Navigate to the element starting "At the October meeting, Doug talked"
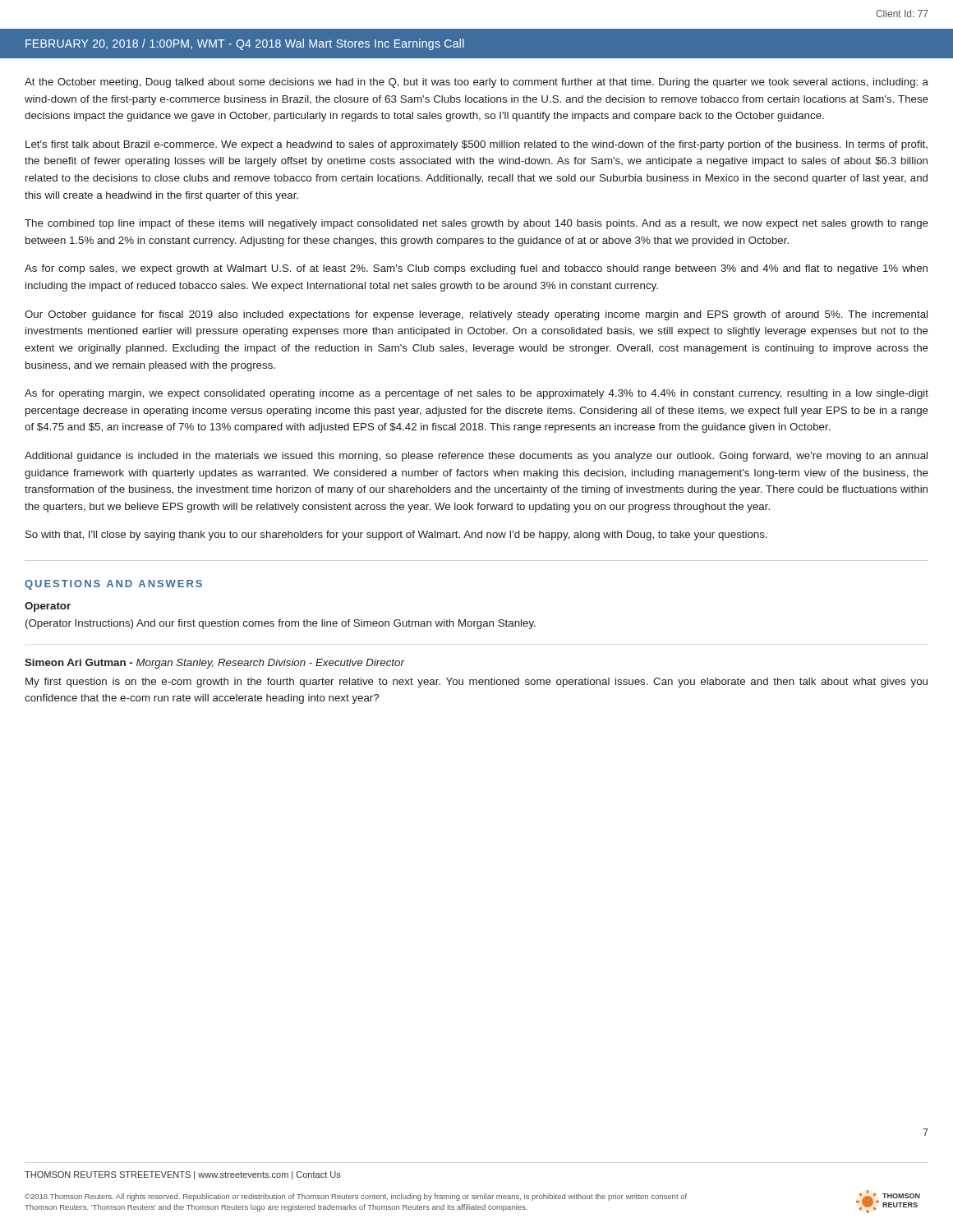 (x=476, y=99)
